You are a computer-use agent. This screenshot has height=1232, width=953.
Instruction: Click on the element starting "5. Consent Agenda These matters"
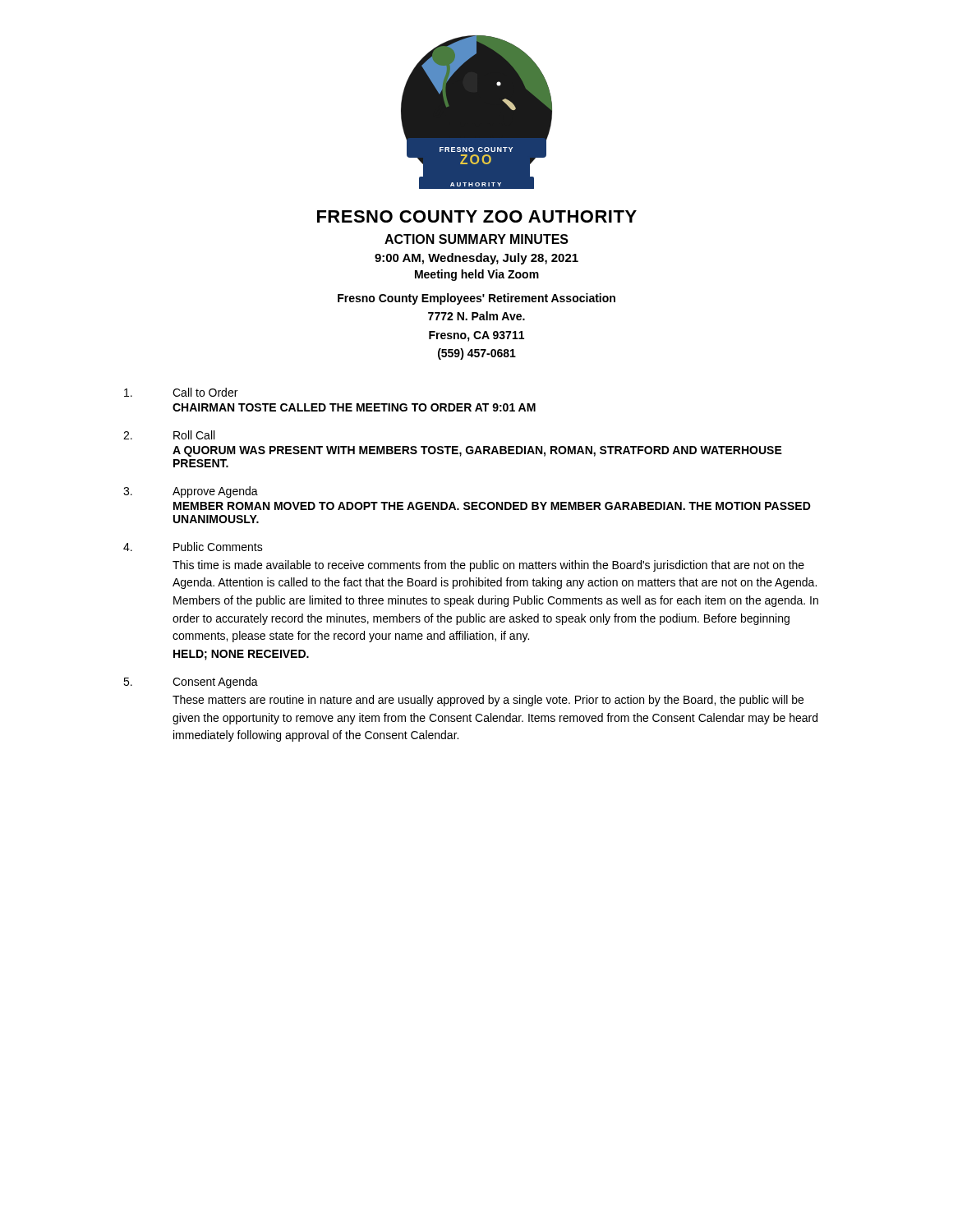tap(476, 710)
